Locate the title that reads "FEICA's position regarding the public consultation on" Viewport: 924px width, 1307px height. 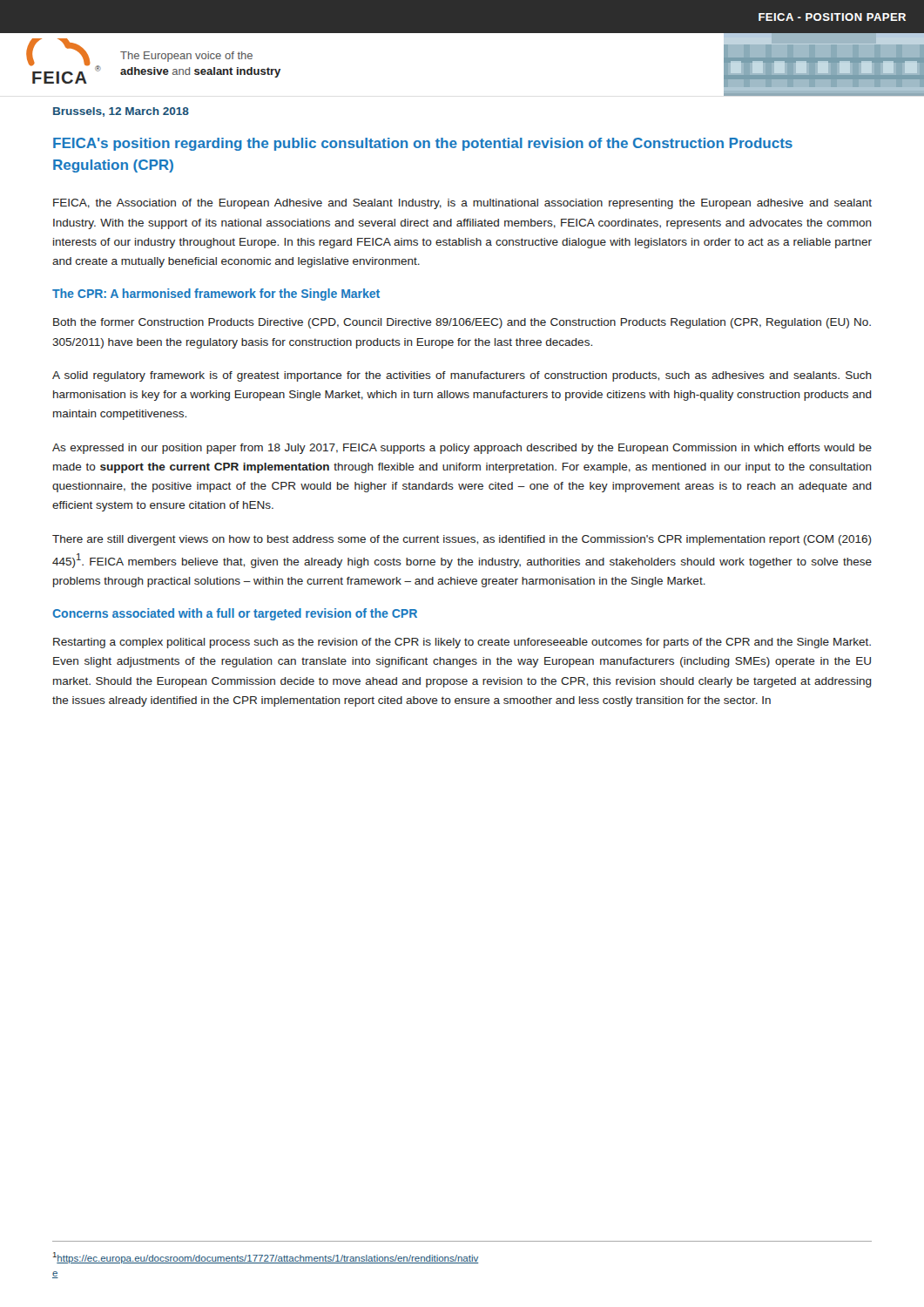[x=423, y=154]
